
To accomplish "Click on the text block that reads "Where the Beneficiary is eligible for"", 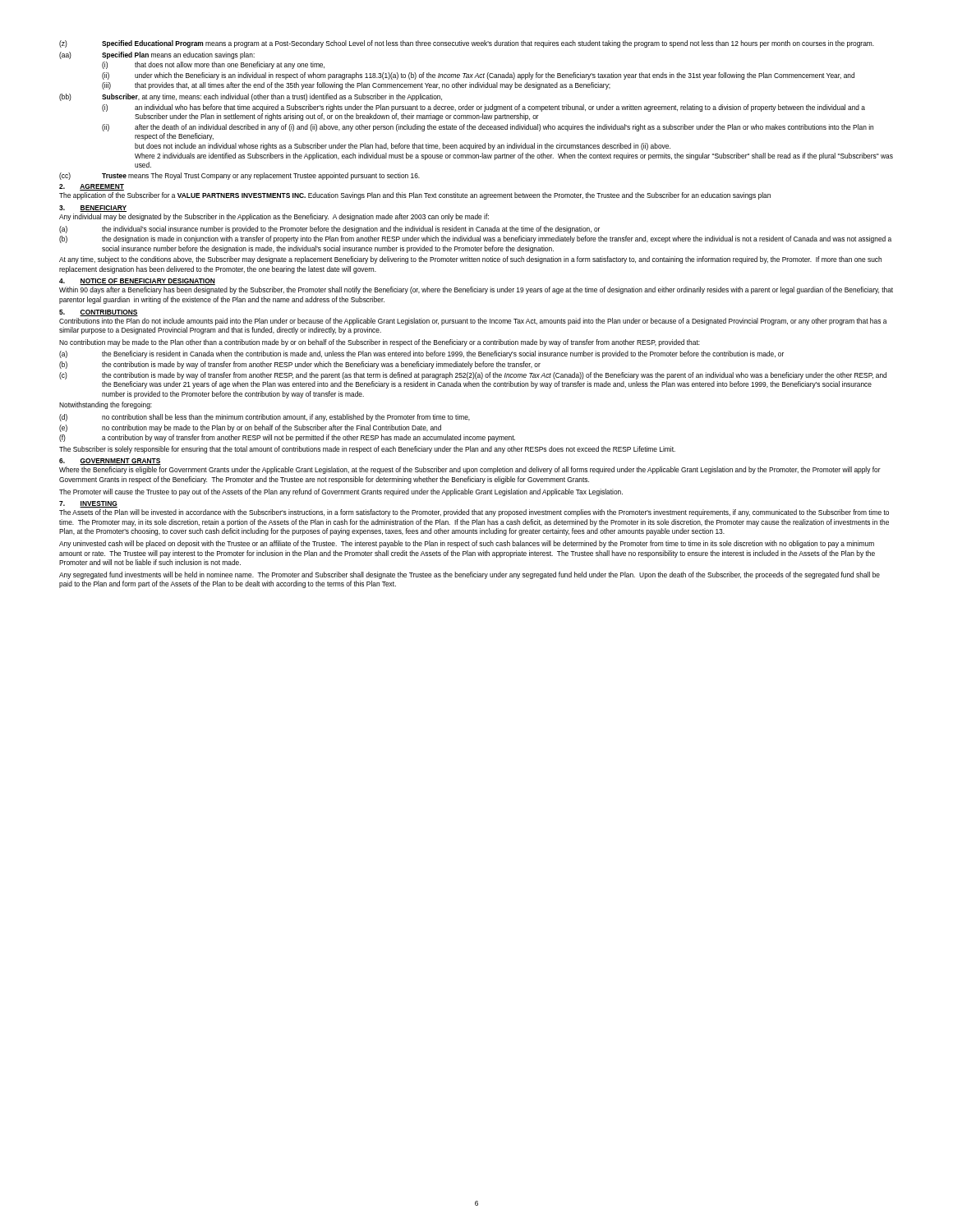I will click(470, 475).
